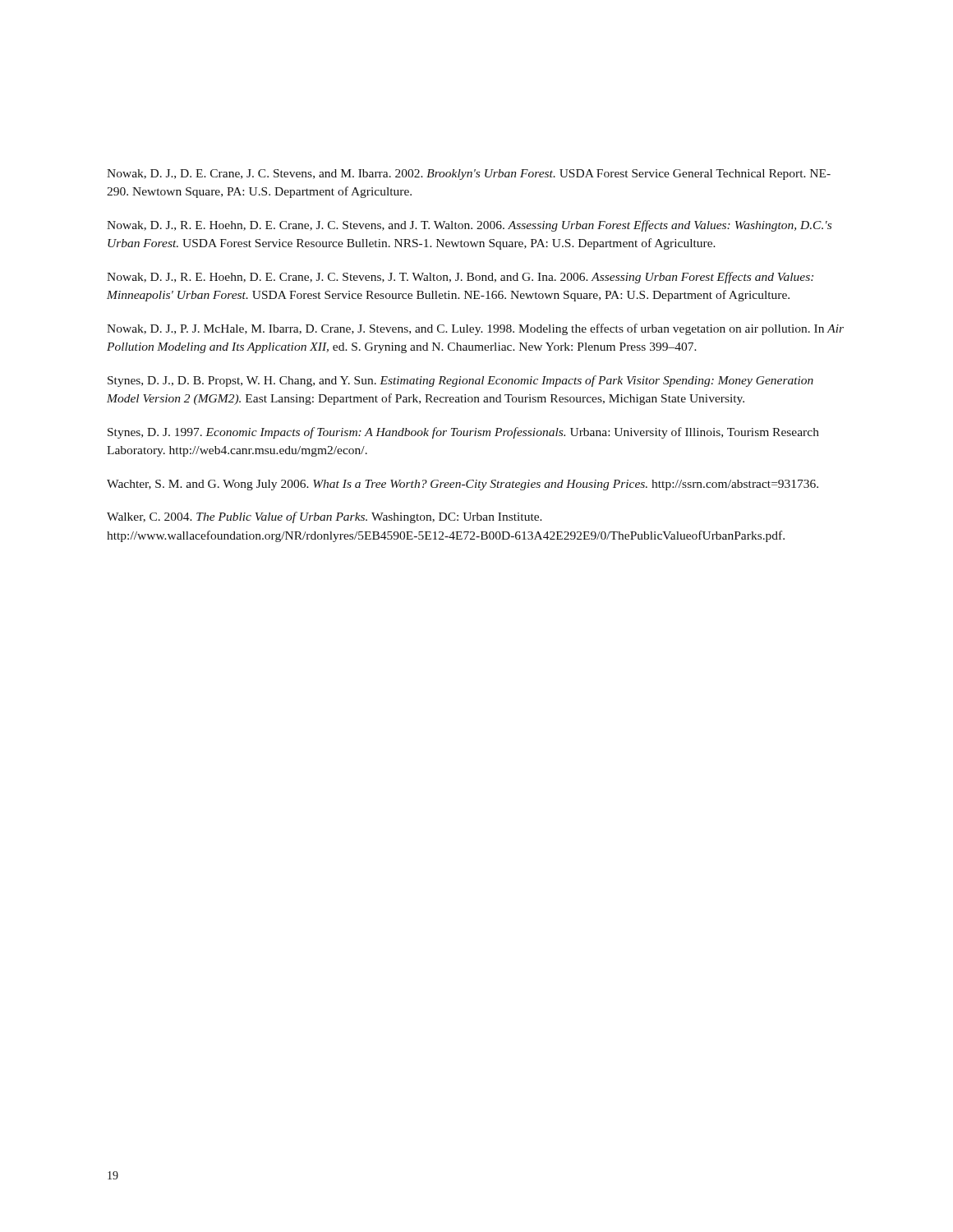
Task: Find the block on this page that starts "Stynes, D. J. 1997. Economic"
Action: tap(463, 441)
